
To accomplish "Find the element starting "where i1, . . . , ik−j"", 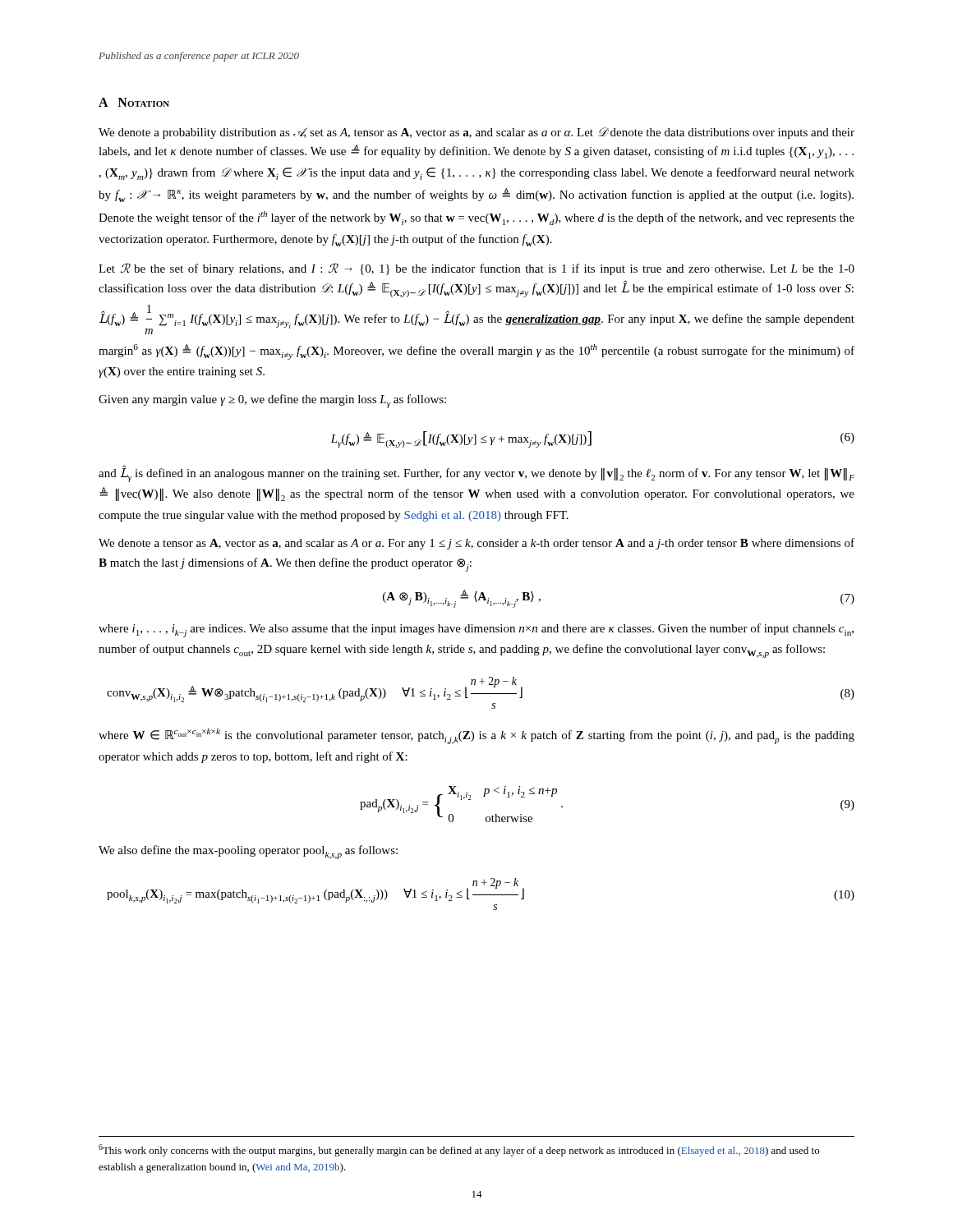I will click(476, 640).
